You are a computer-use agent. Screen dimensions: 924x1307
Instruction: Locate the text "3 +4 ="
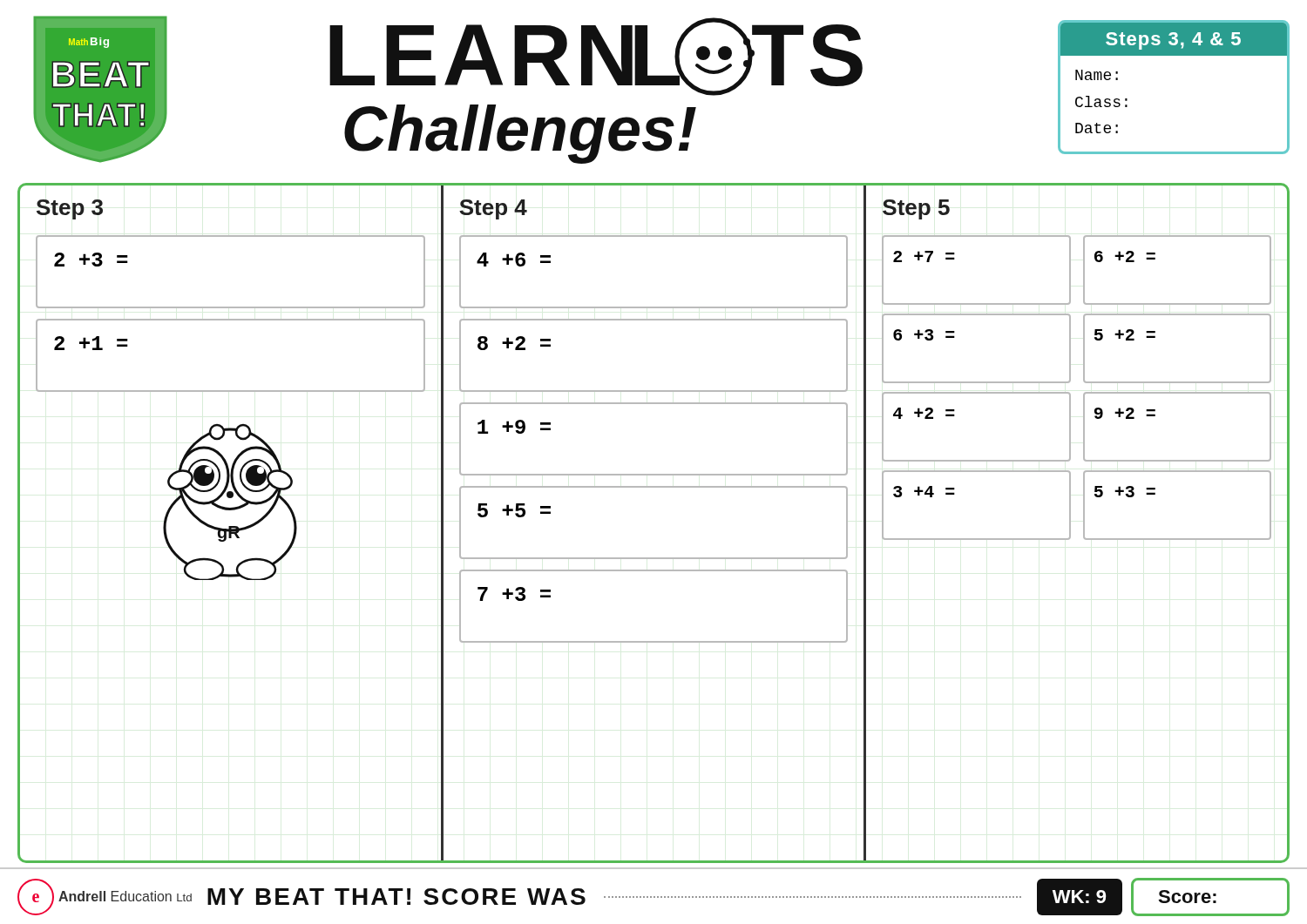pos(924,492)
